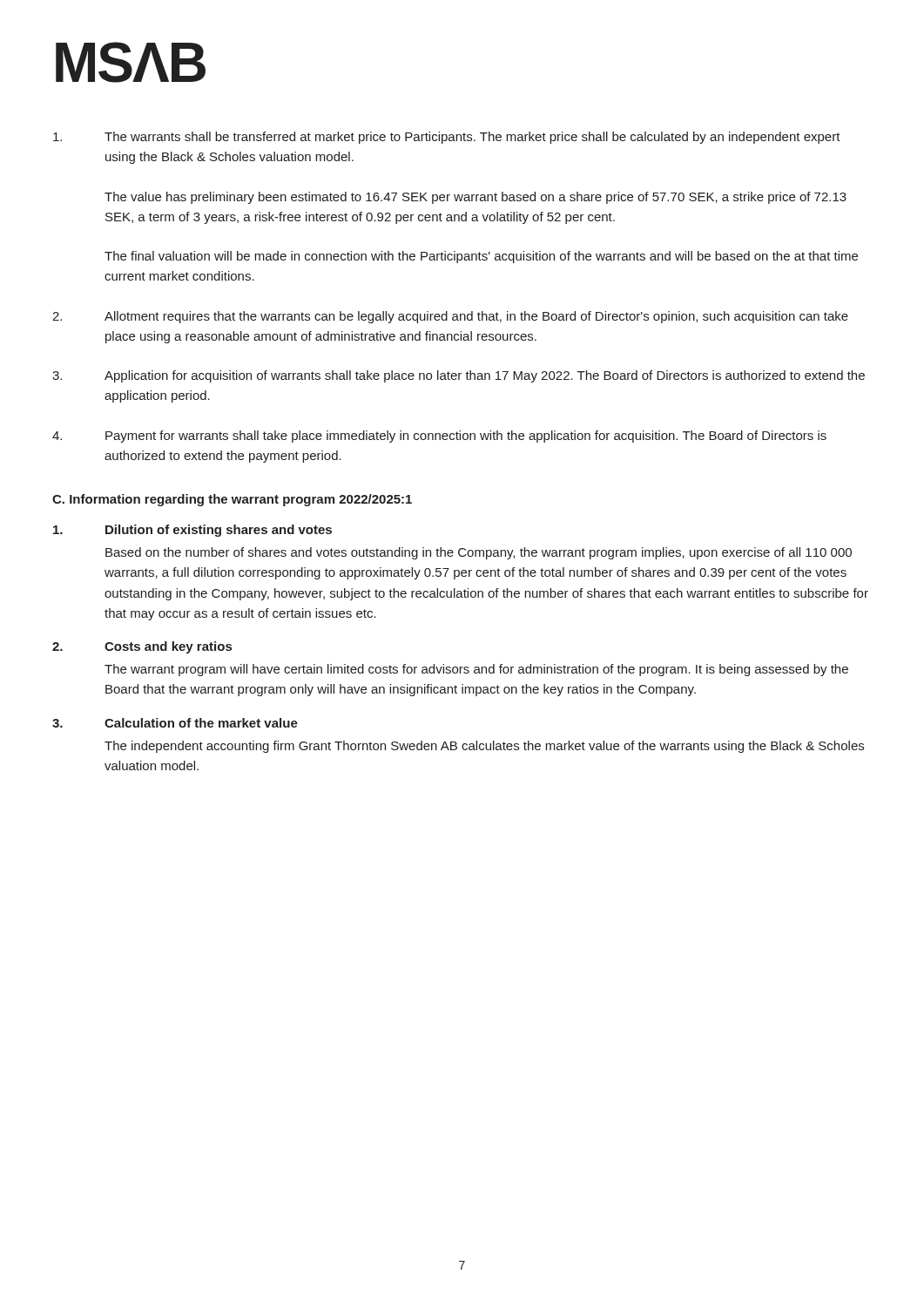The width and height of the screenshot is (924, 1307).
Task: Locate the list item that reads "The warrants shall be"
Action: tap(462, 147)
